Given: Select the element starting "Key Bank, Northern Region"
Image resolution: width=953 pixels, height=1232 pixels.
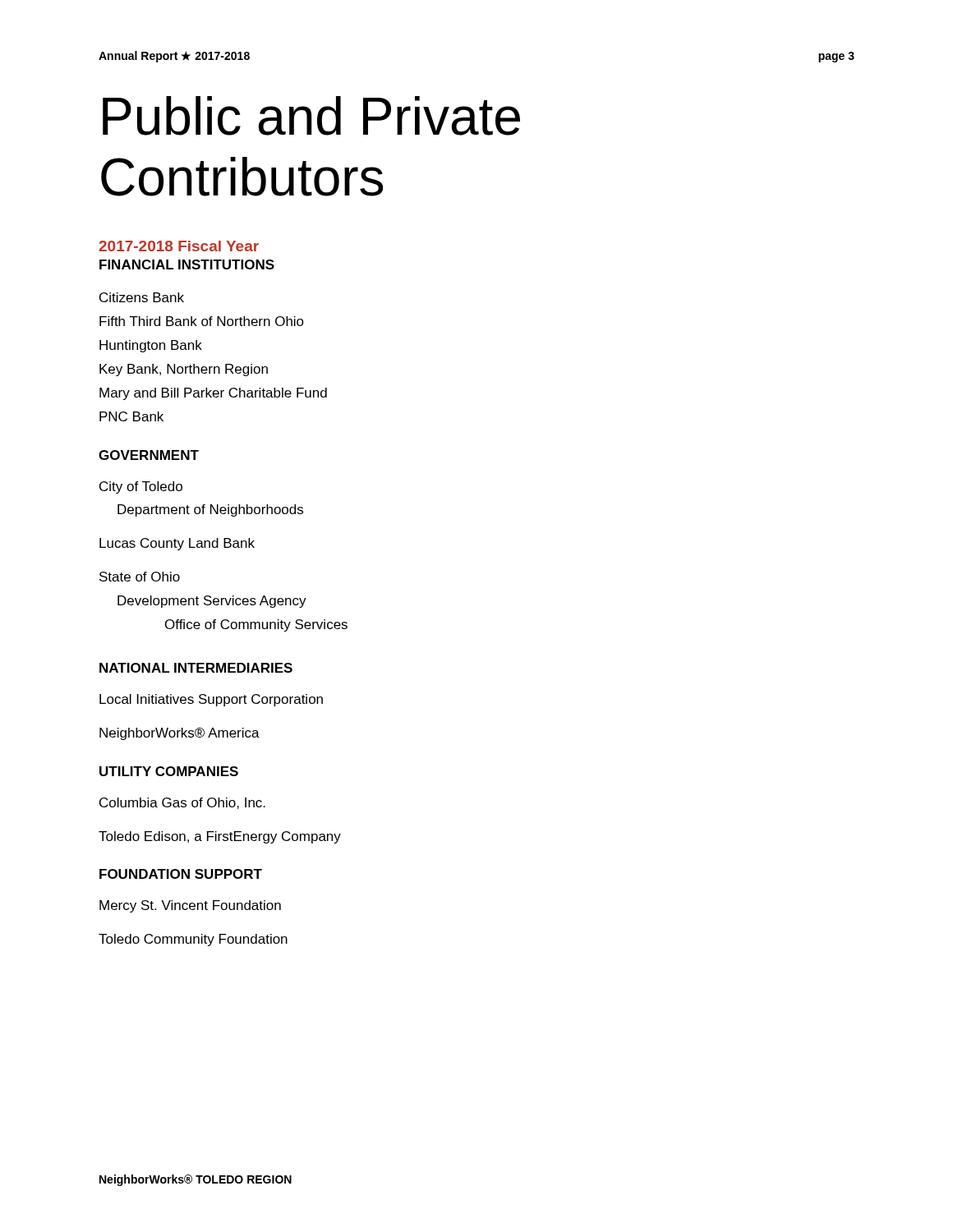Looking at the screenshot, I should point(184,369).
